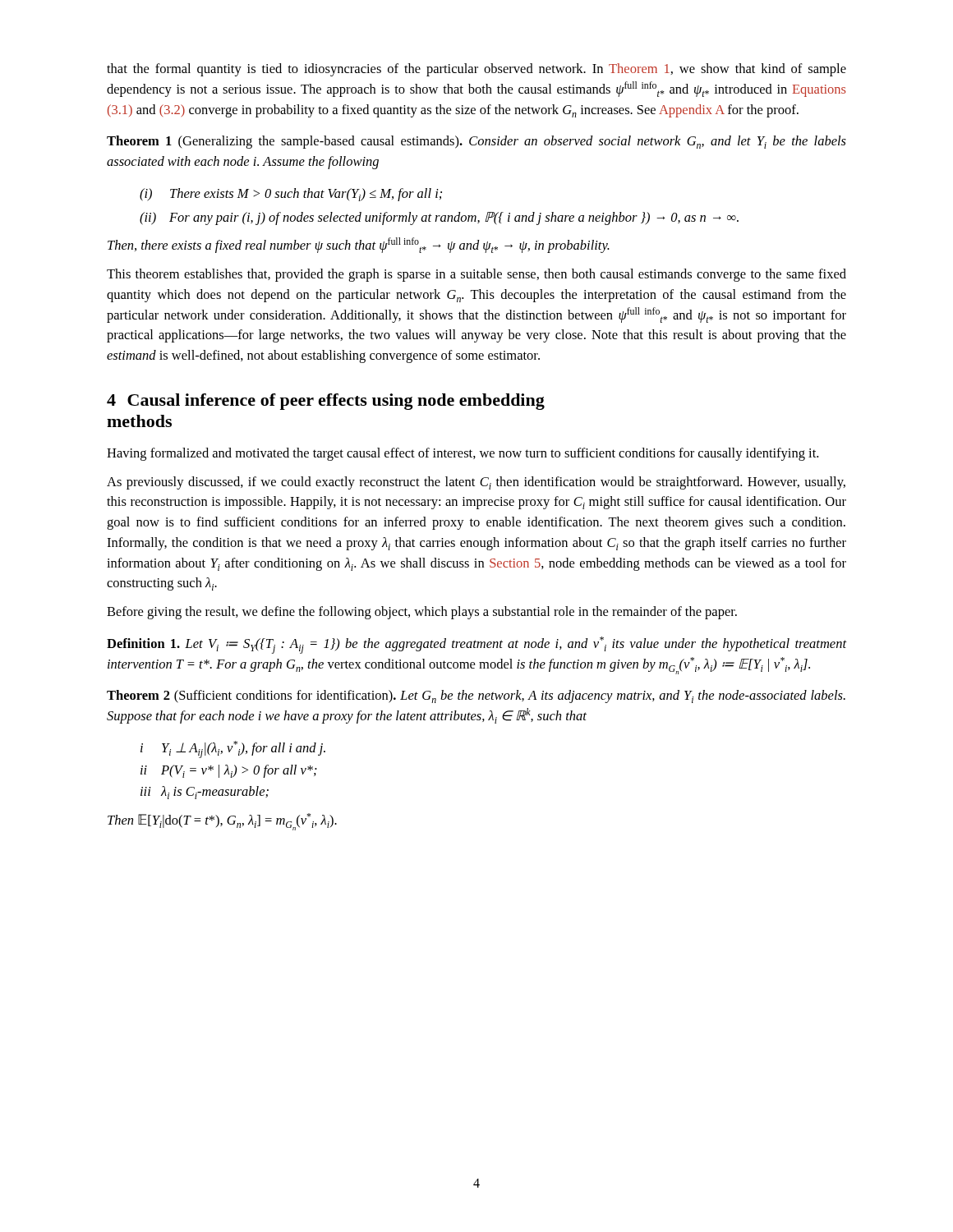Select the passage starting "(i) There exists M > 0 such that"
953x1232 pixels.
tap(291, 195)
